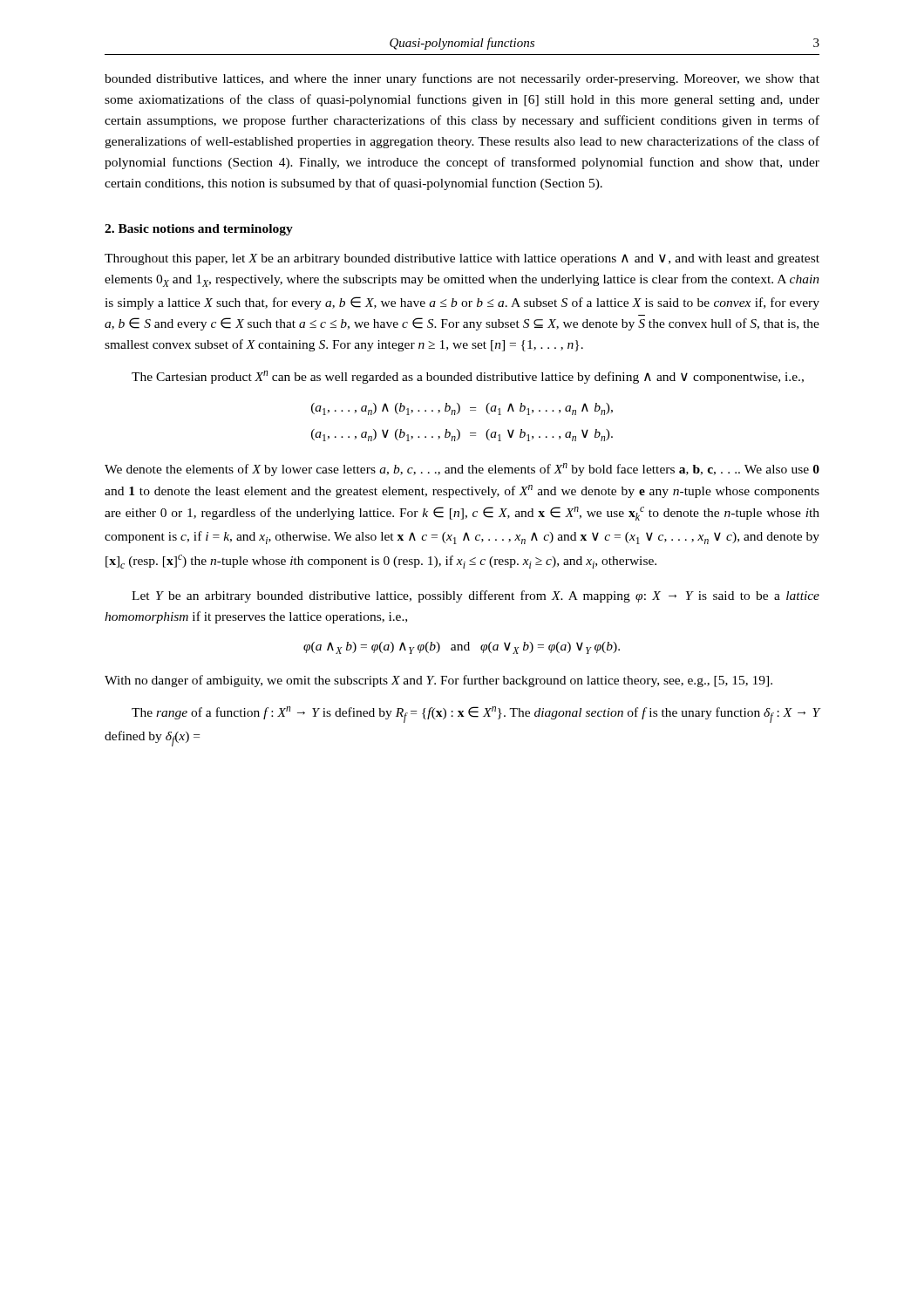This screenshot has height=1308, width=924.
Task: Select the block starting "Throughout this paper, let X be an arbitrary"
Action: coord(462,301)
